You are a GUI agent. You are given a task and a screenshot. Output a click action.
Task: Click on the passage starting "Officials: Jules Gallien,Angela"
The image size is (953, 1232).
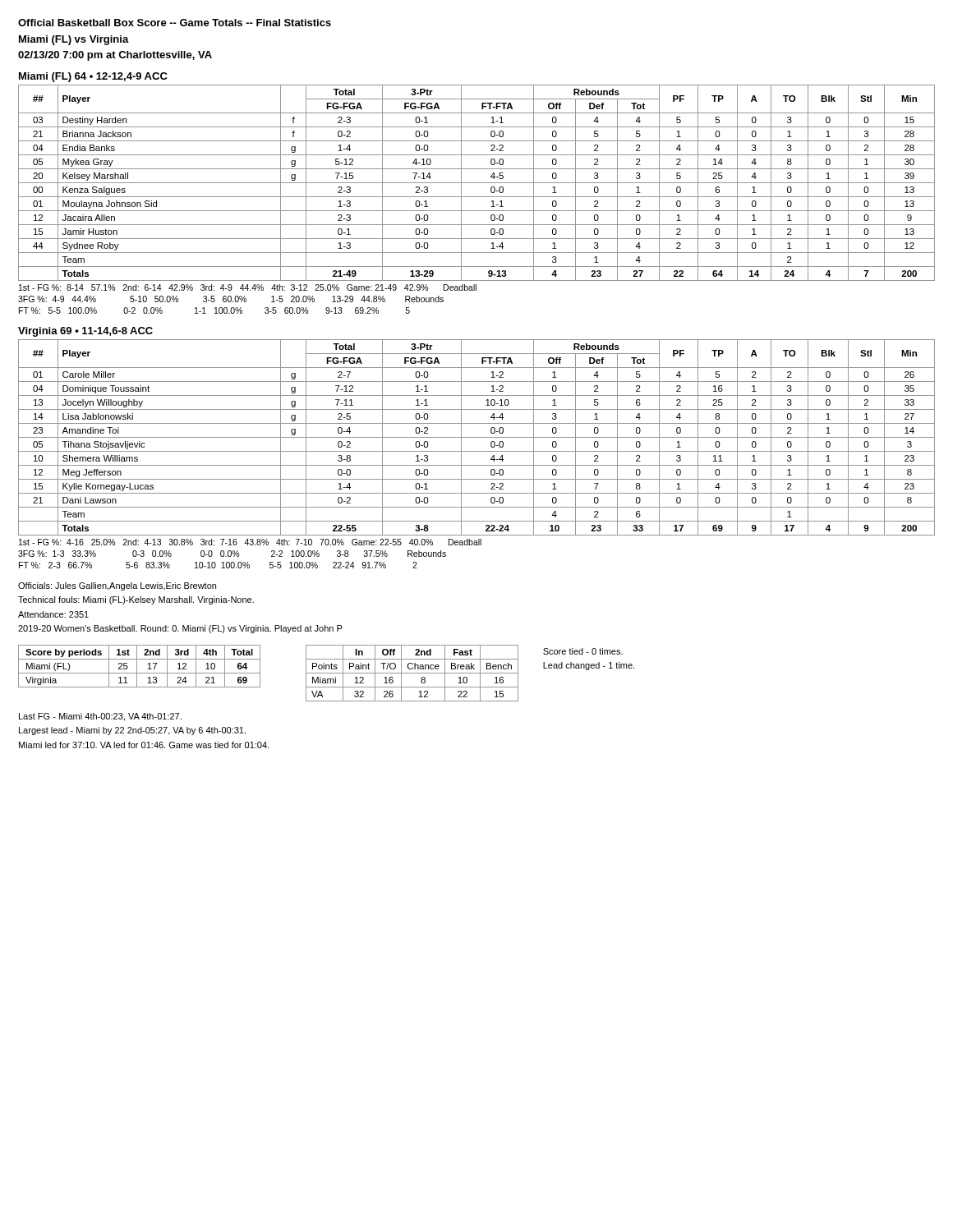(x=180, y=607)
